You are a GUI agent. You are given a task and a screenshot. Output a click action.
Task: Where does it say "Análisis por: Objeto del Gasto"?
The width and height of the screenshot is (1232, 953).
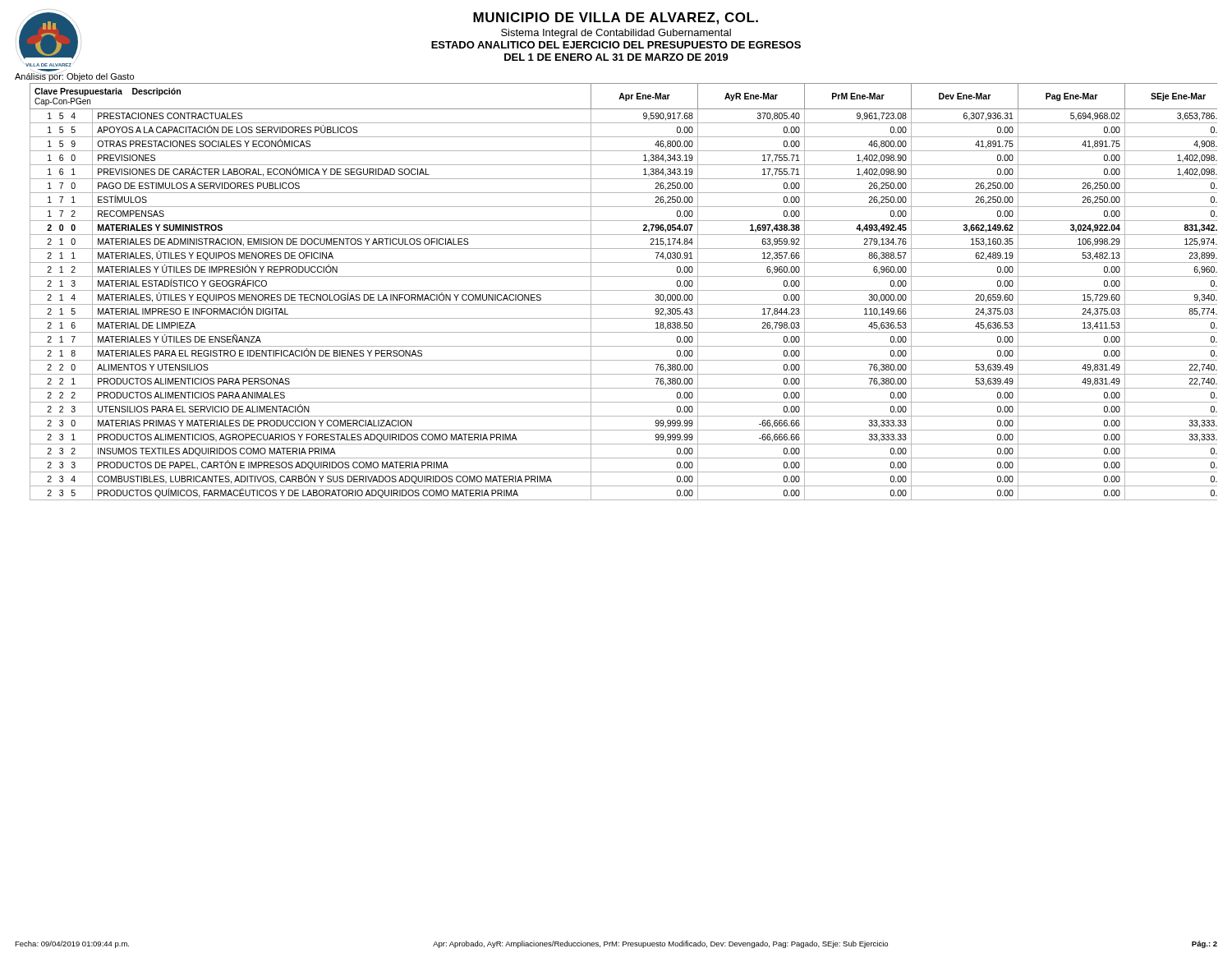(75, 76)
